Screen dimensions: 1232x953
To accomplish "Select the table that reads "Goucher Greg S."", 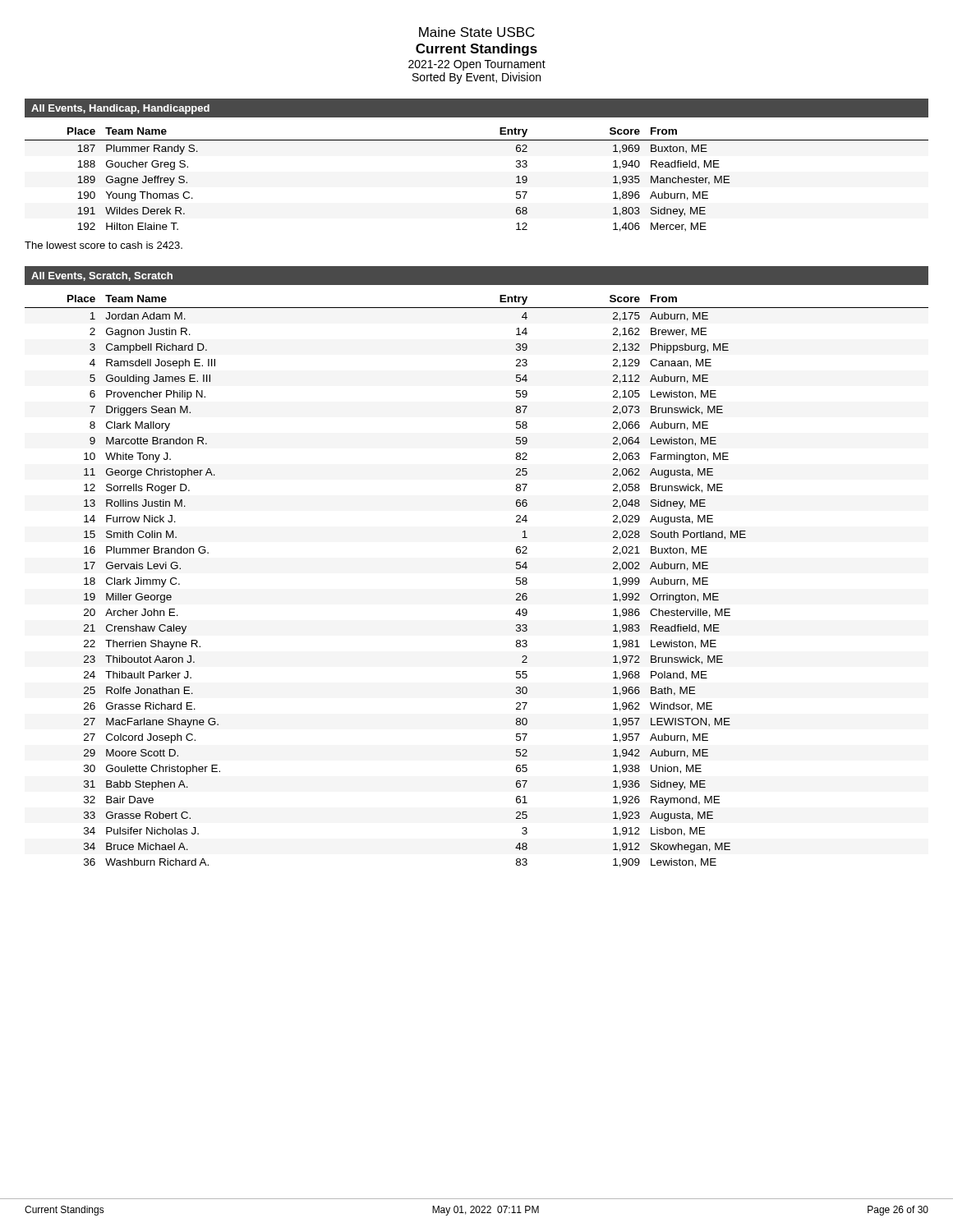I will 476,178.
